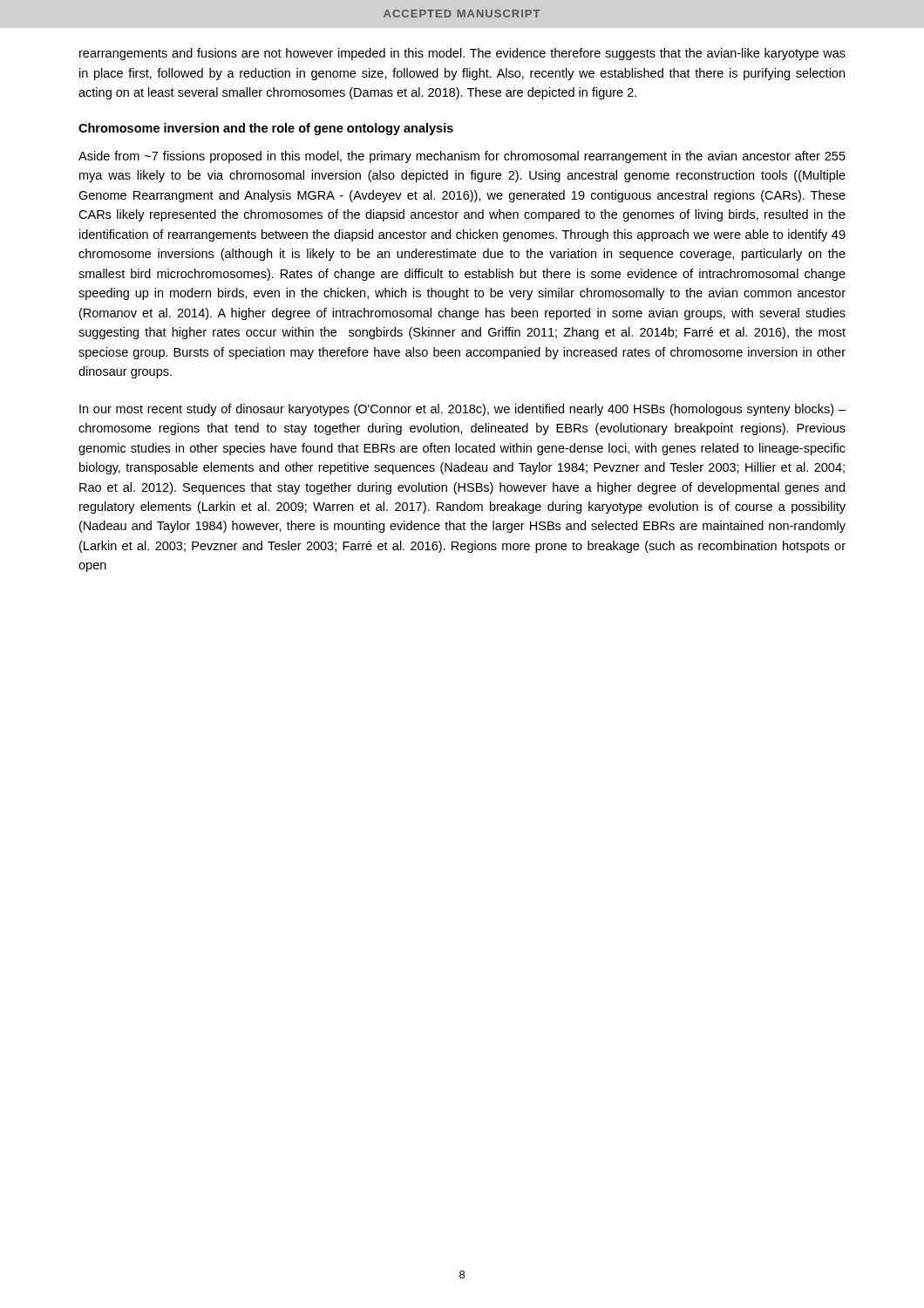This screenshot has height=1308, width=924.
Task: Point to the text block starting "rearrangements and fusions are not however"
Action: pyautogui.click(x=462, y=73)
